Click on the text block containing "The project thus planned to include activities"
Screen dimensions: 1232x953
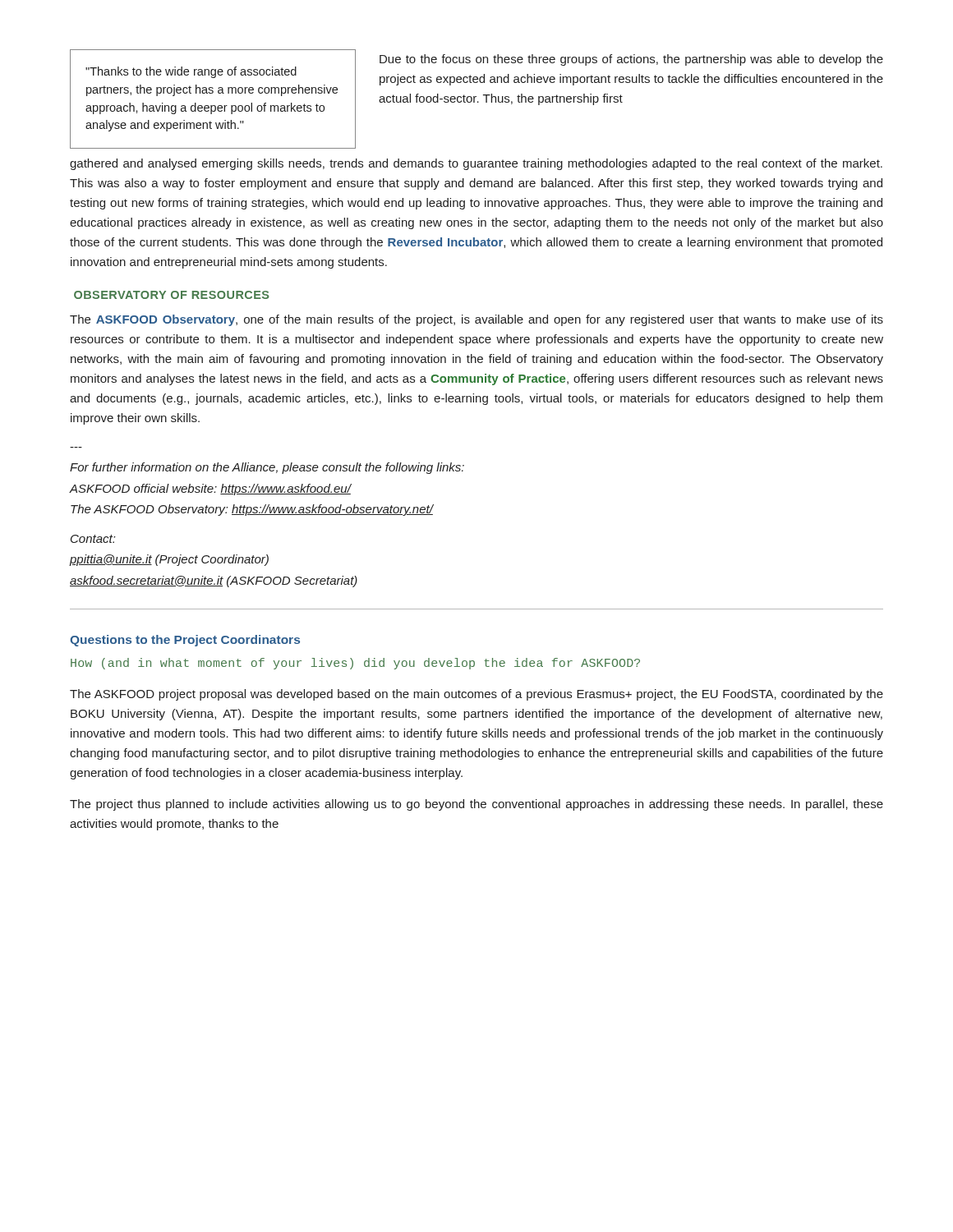(476, 813)
